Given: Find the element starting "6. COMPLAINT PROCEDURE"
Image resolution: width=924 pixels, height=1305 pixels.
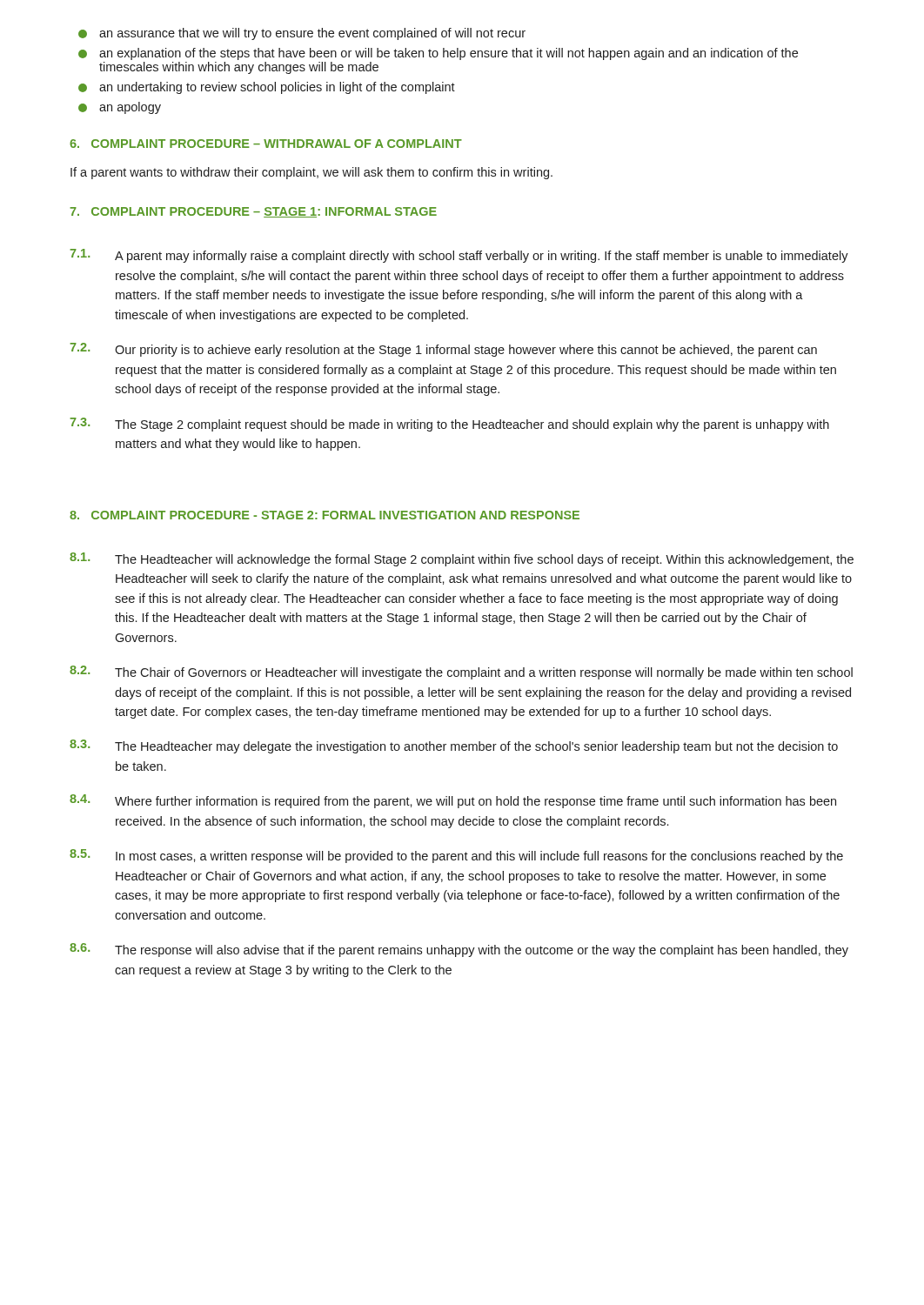Looking at the screenshot, I should (266, 144).
